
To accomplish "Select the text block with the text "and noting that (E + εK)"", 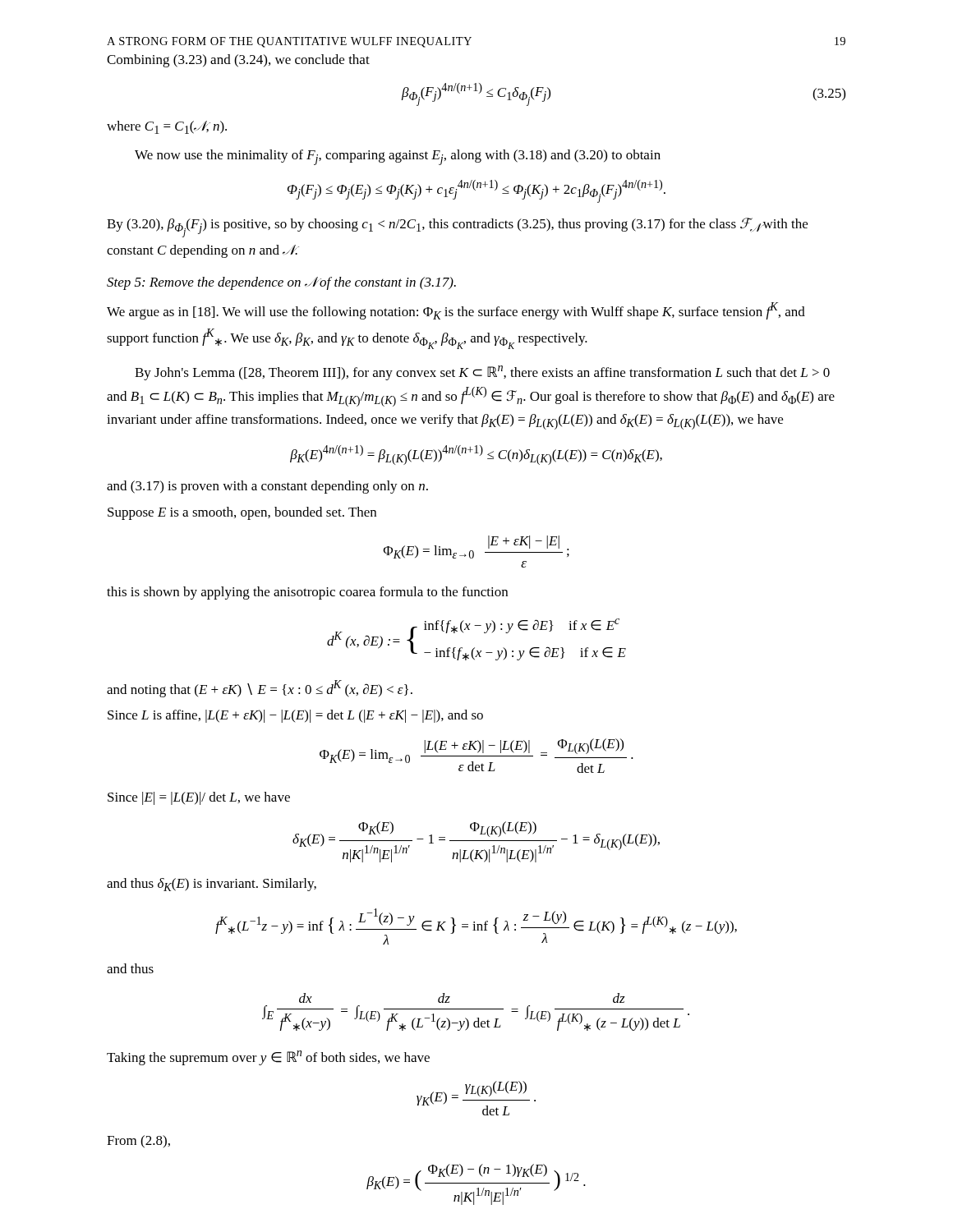I will (x=260, y=687).
